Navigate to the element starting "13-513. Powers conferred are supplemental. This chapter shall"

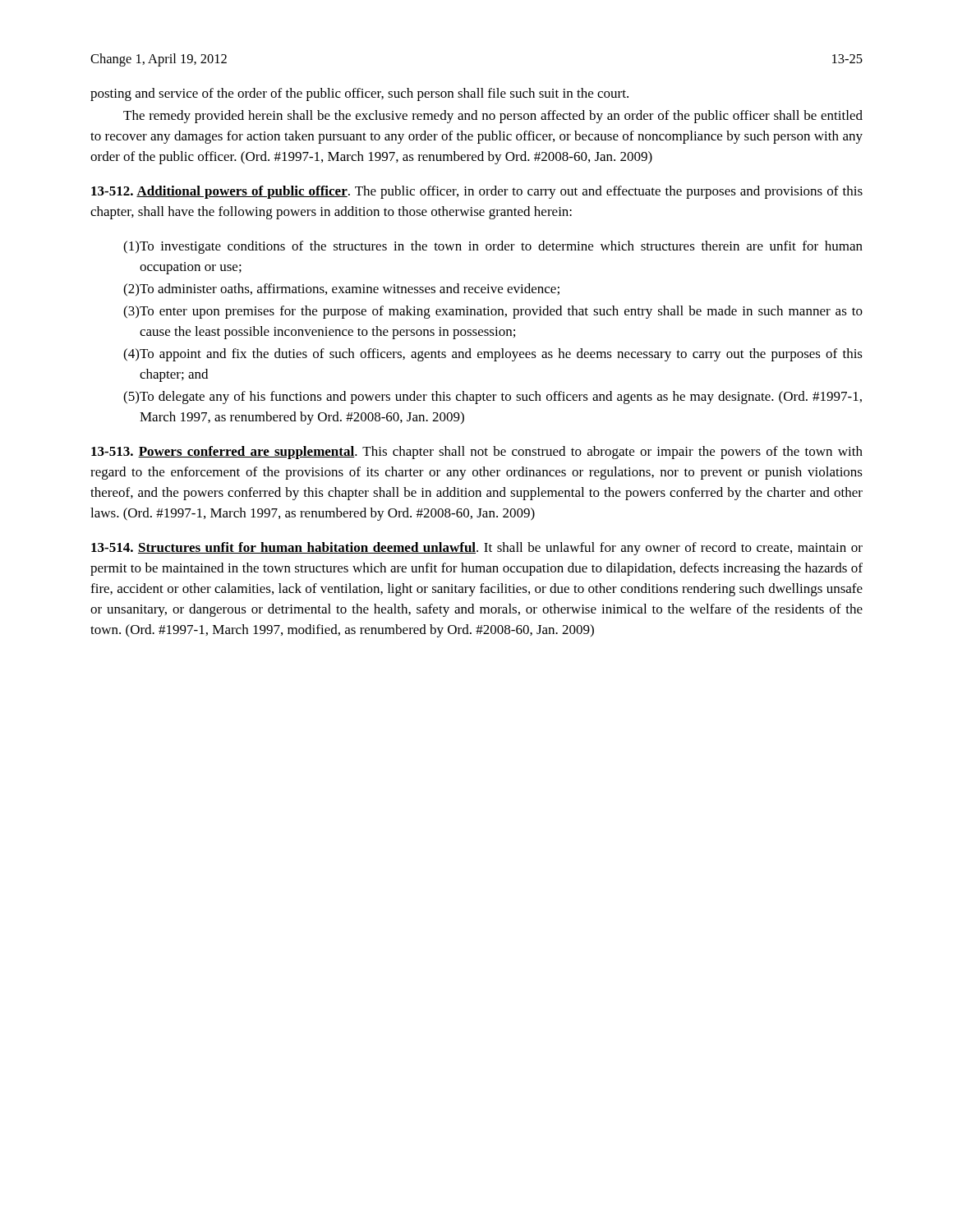476,483
